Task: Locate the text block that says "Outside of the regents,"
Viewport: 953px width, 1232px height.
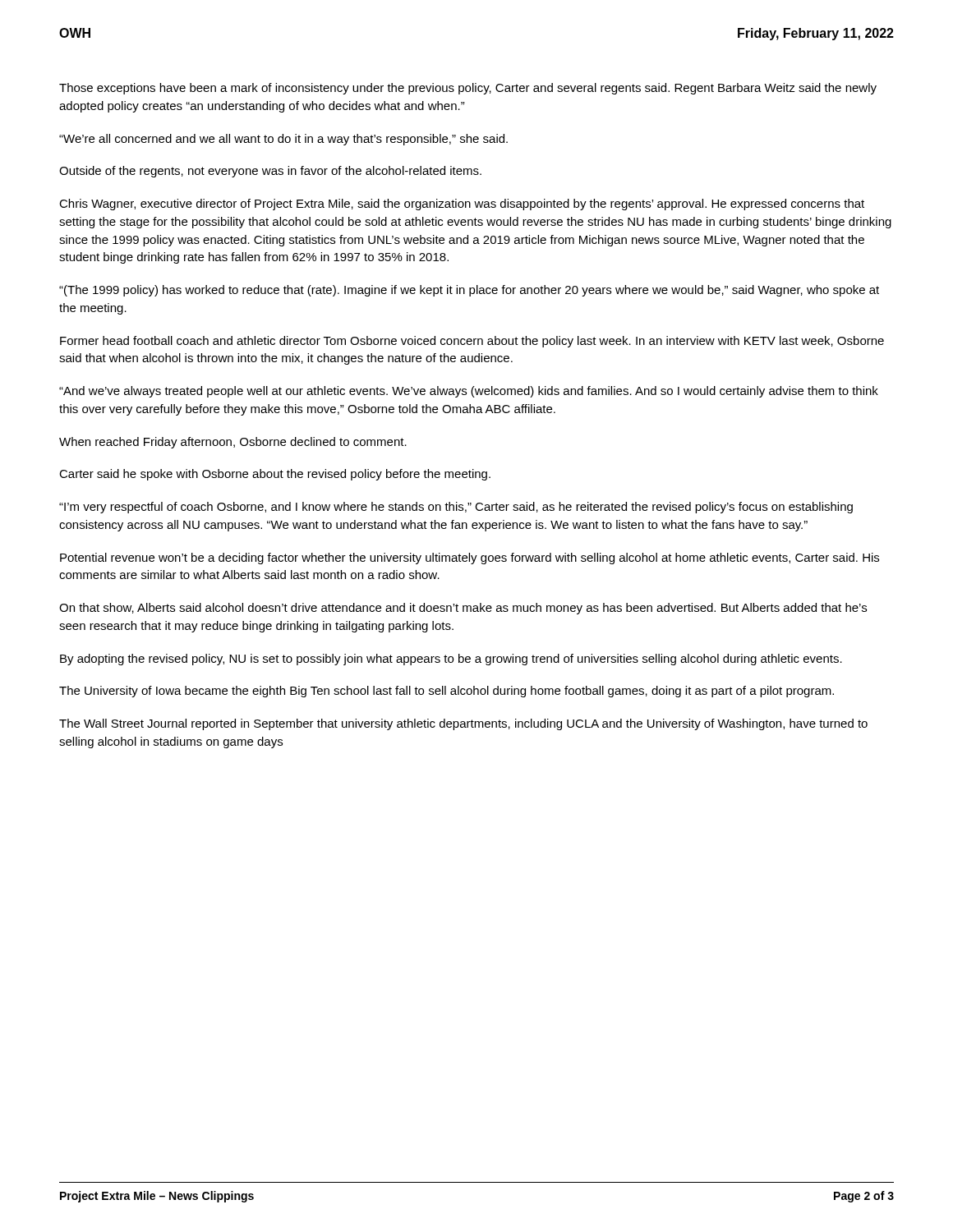Action: coord(271,171)
